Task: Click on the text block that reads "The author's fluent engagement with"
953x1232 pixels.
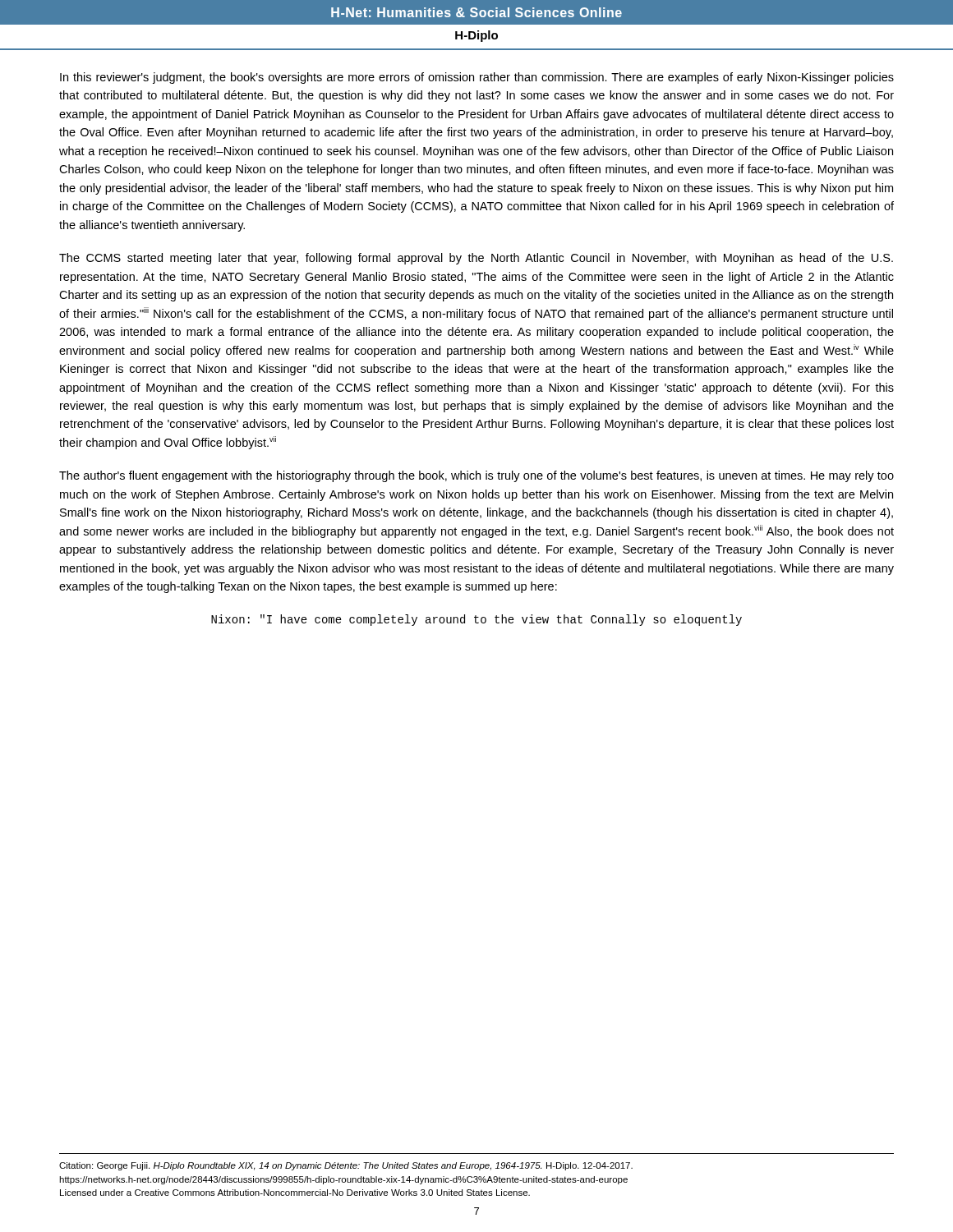Action: coord(476,531)
